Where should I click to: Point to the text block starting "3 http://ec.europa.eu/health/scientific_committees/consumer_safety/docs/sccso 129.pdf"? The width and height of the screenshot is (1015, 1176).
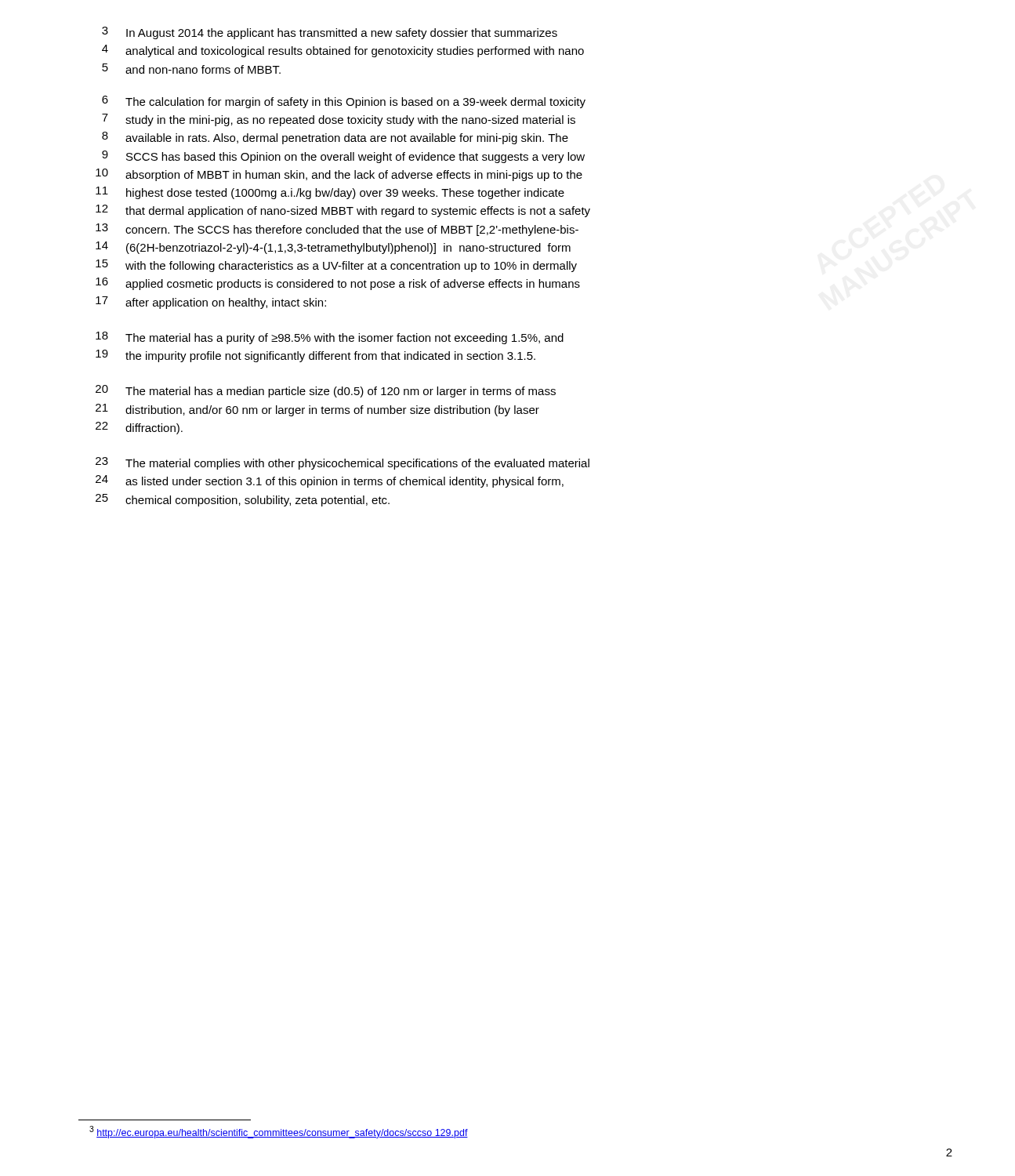coord(273,1132)
